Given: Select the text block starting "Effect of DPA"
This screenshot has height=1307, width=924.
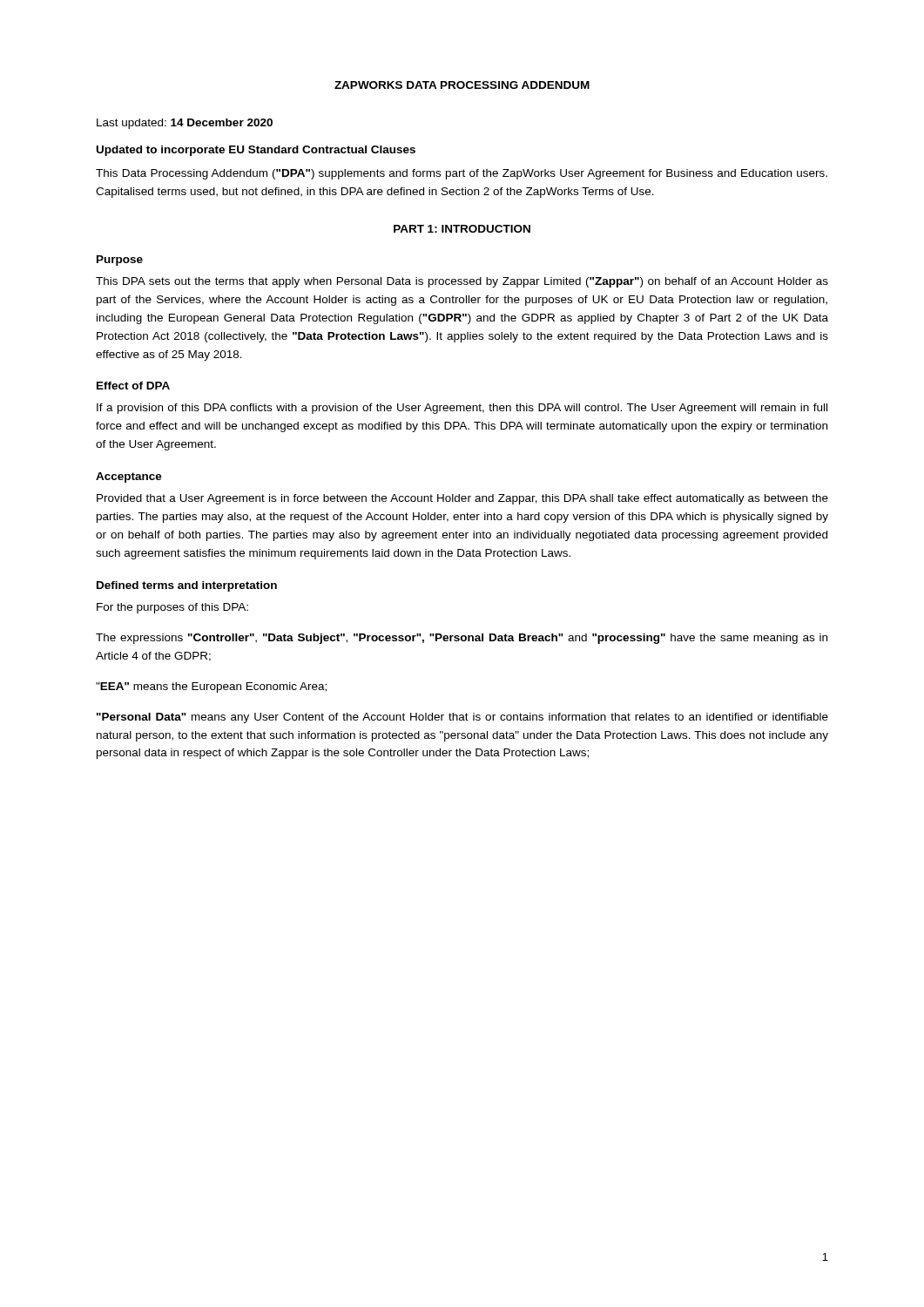Looking at the screenshot, I should [133, 386].
